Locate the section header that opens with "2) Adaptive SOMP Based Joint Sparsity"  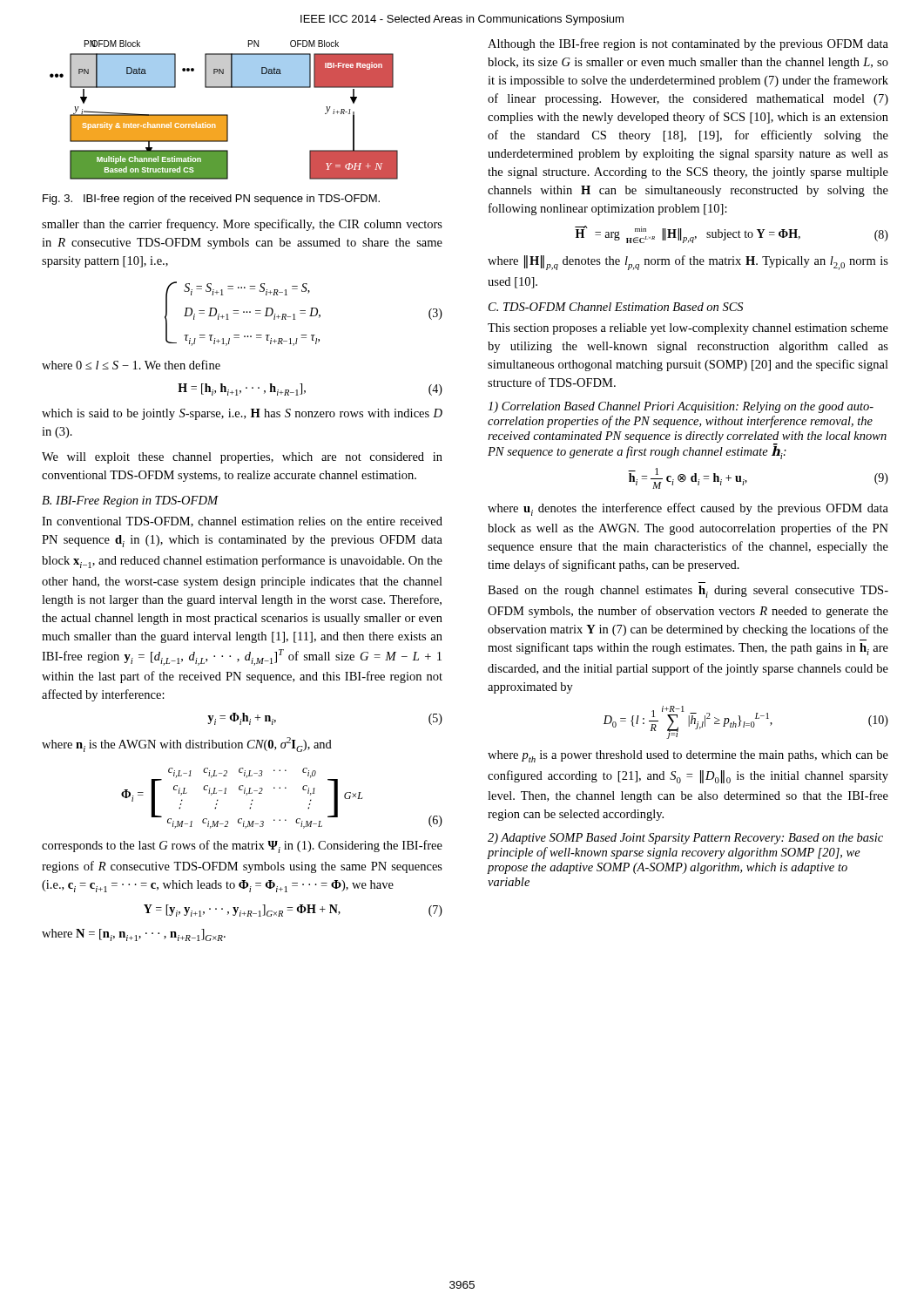click(685, 860)
